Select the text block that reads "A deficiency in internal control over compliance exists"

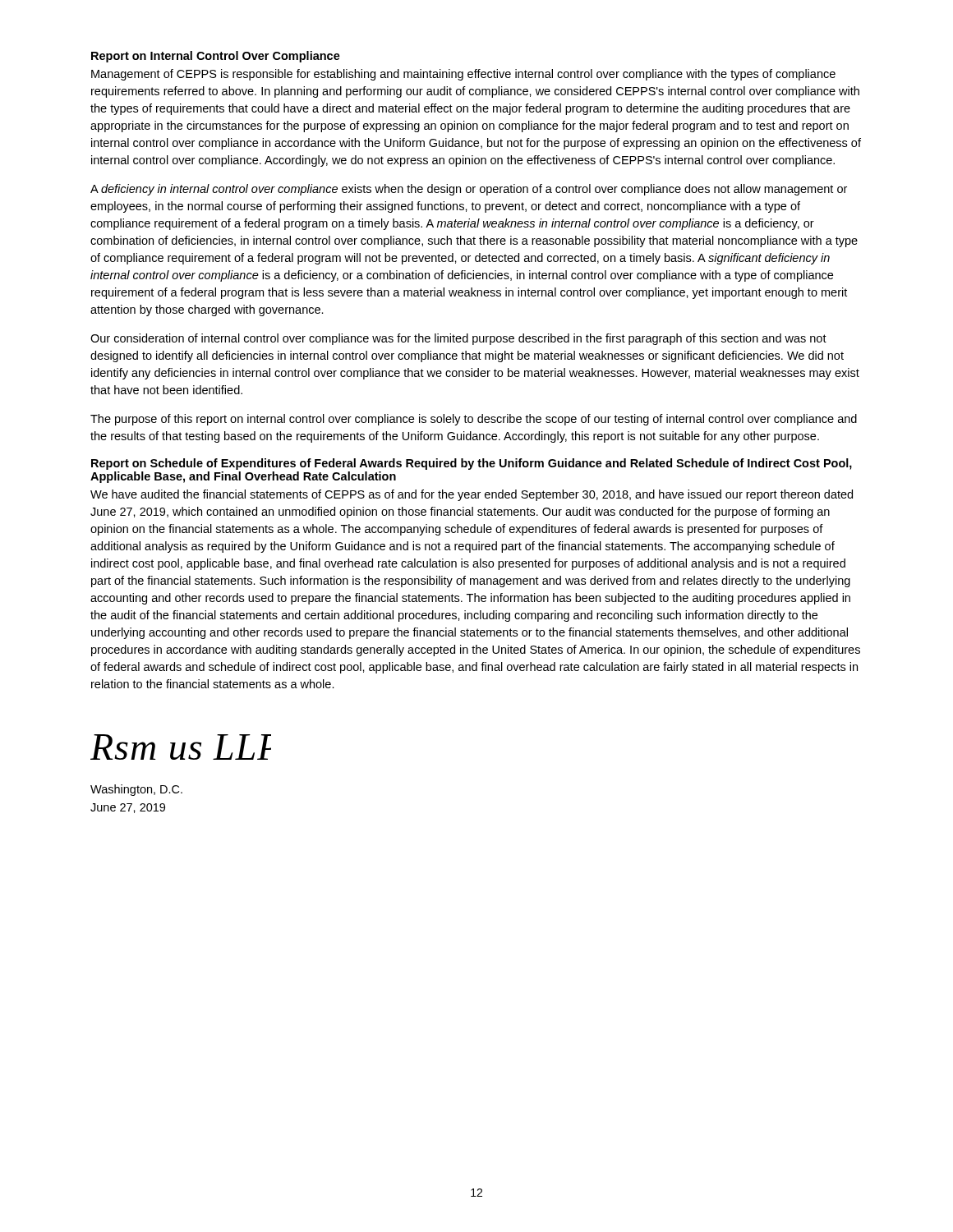click(x=474, y=249)
